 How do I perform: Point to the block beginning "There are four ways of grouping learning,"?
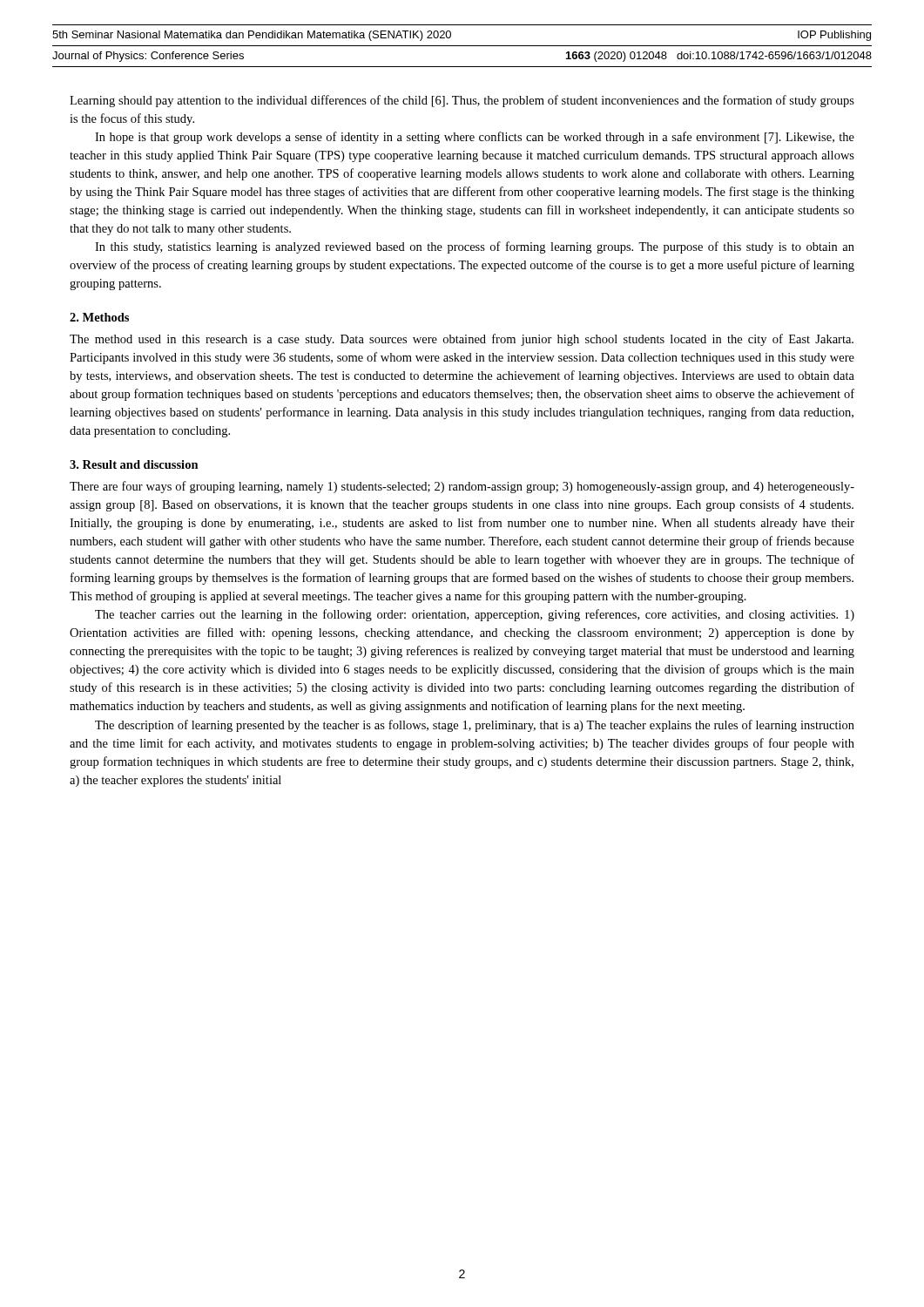click(x=462, y=633)
